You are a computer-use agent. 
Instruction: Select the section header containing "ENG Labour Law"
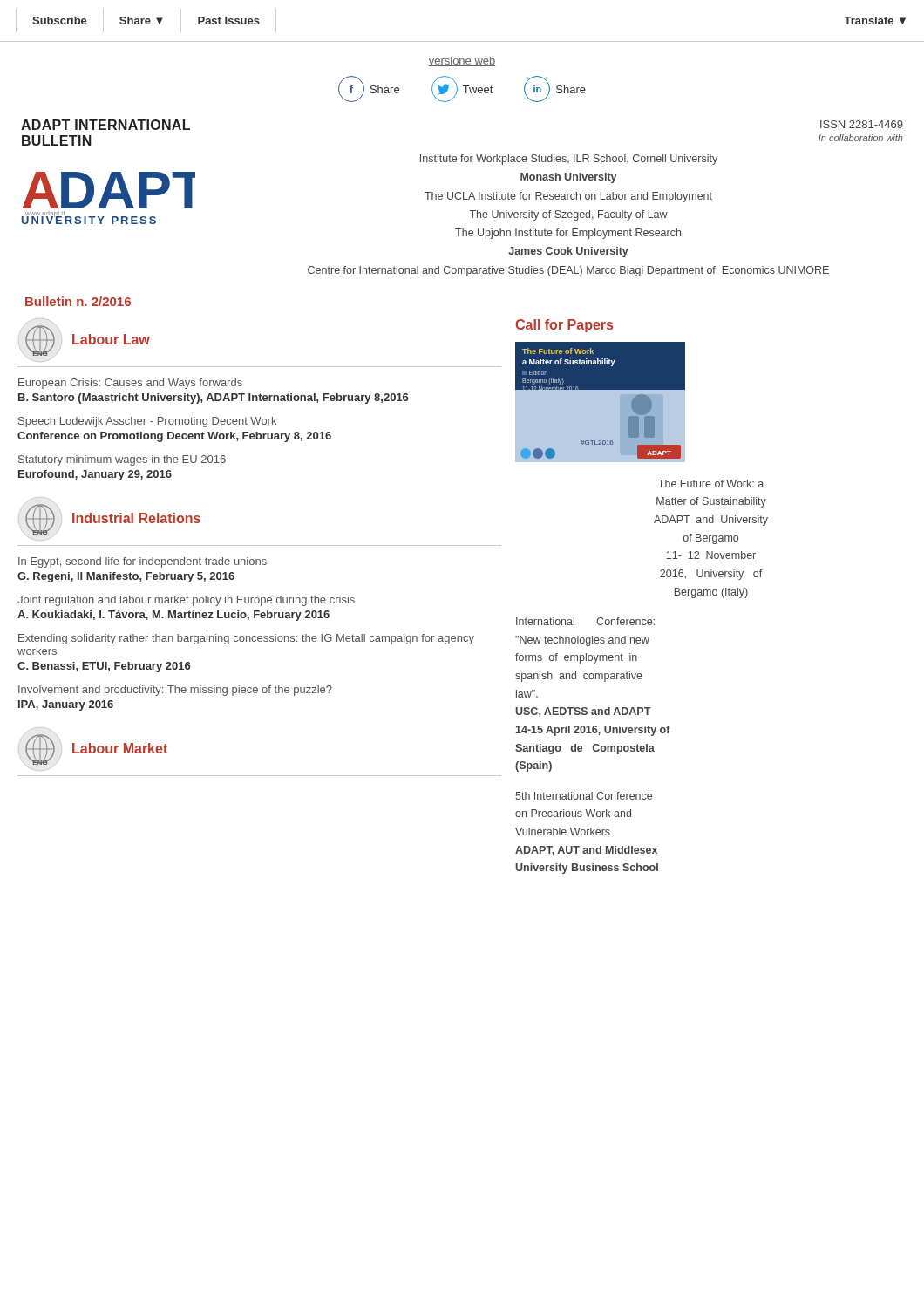(84, 340)
